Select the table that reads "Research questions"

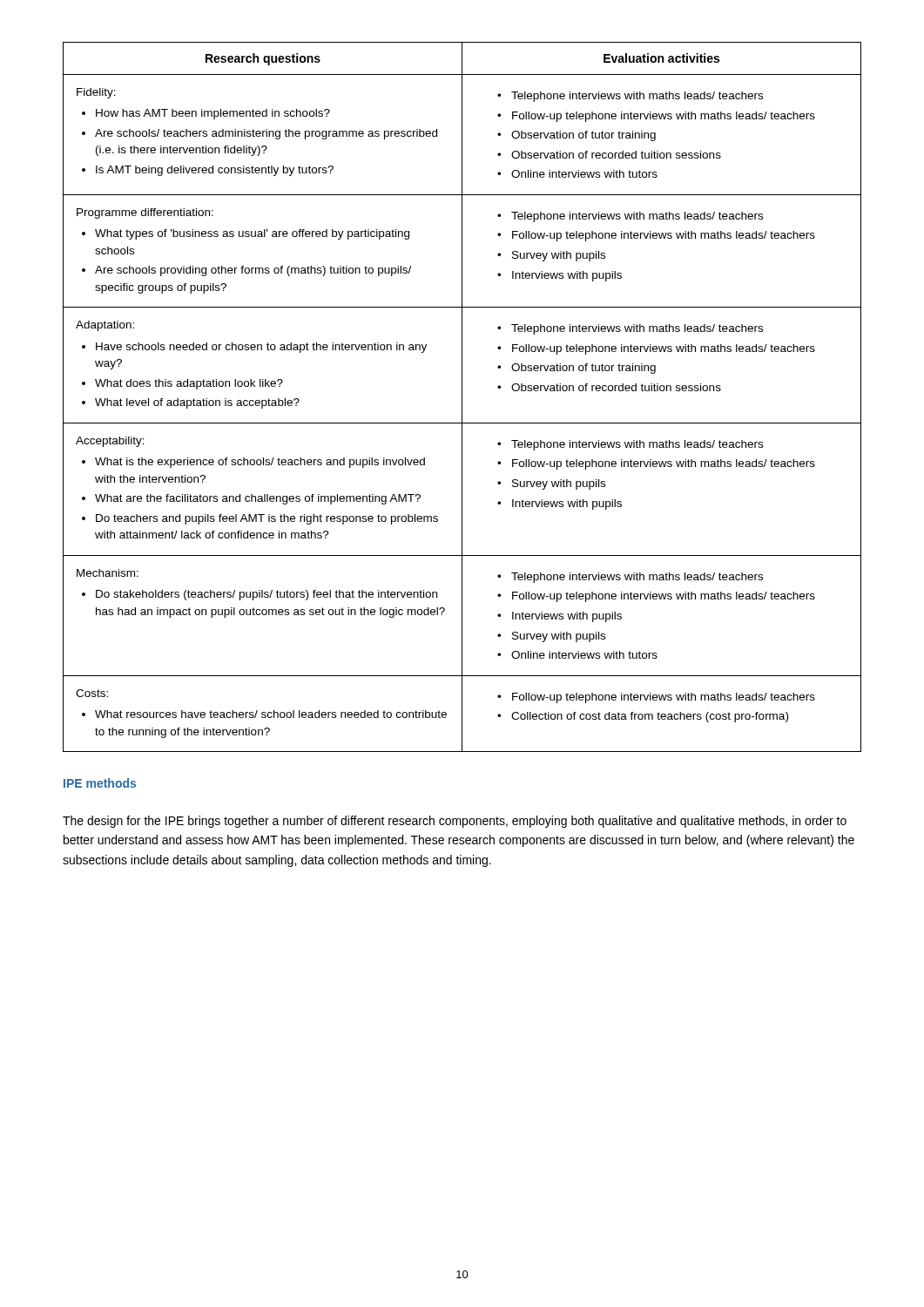(x=462, y=397)
